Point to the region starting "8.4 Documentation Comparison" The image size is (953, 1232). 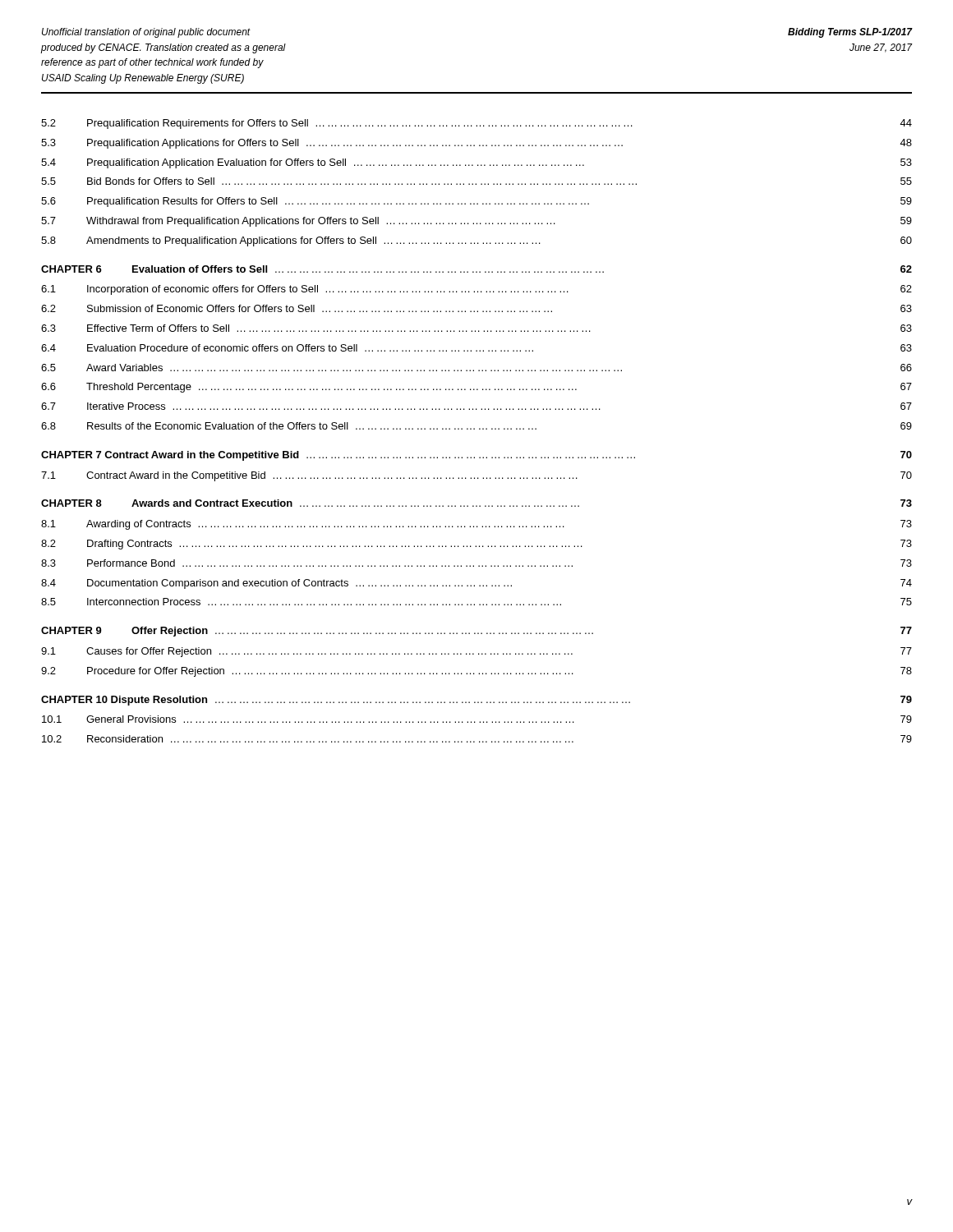476,583
